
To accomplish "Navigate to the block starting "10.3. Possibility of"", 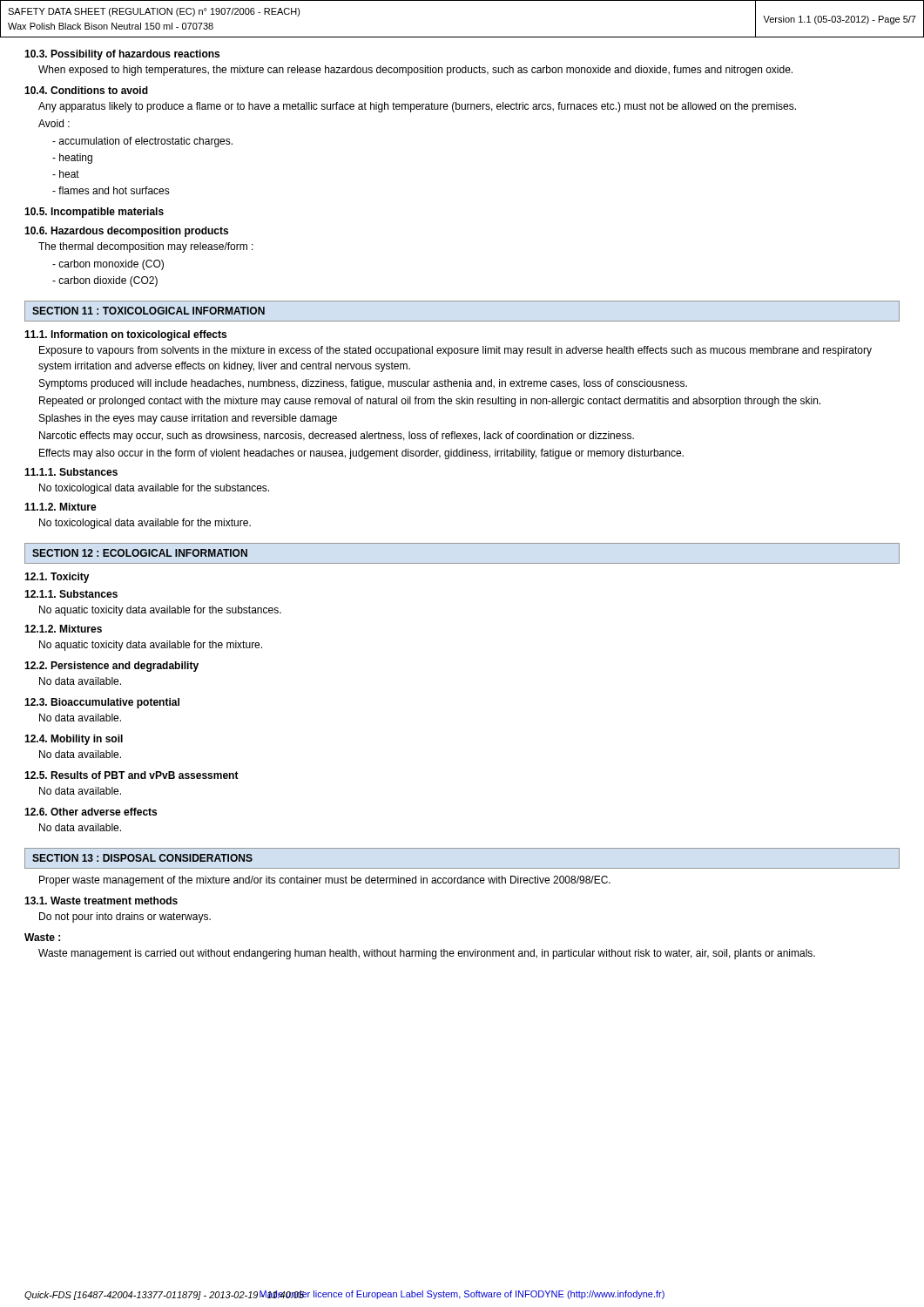I will [122, 54].
